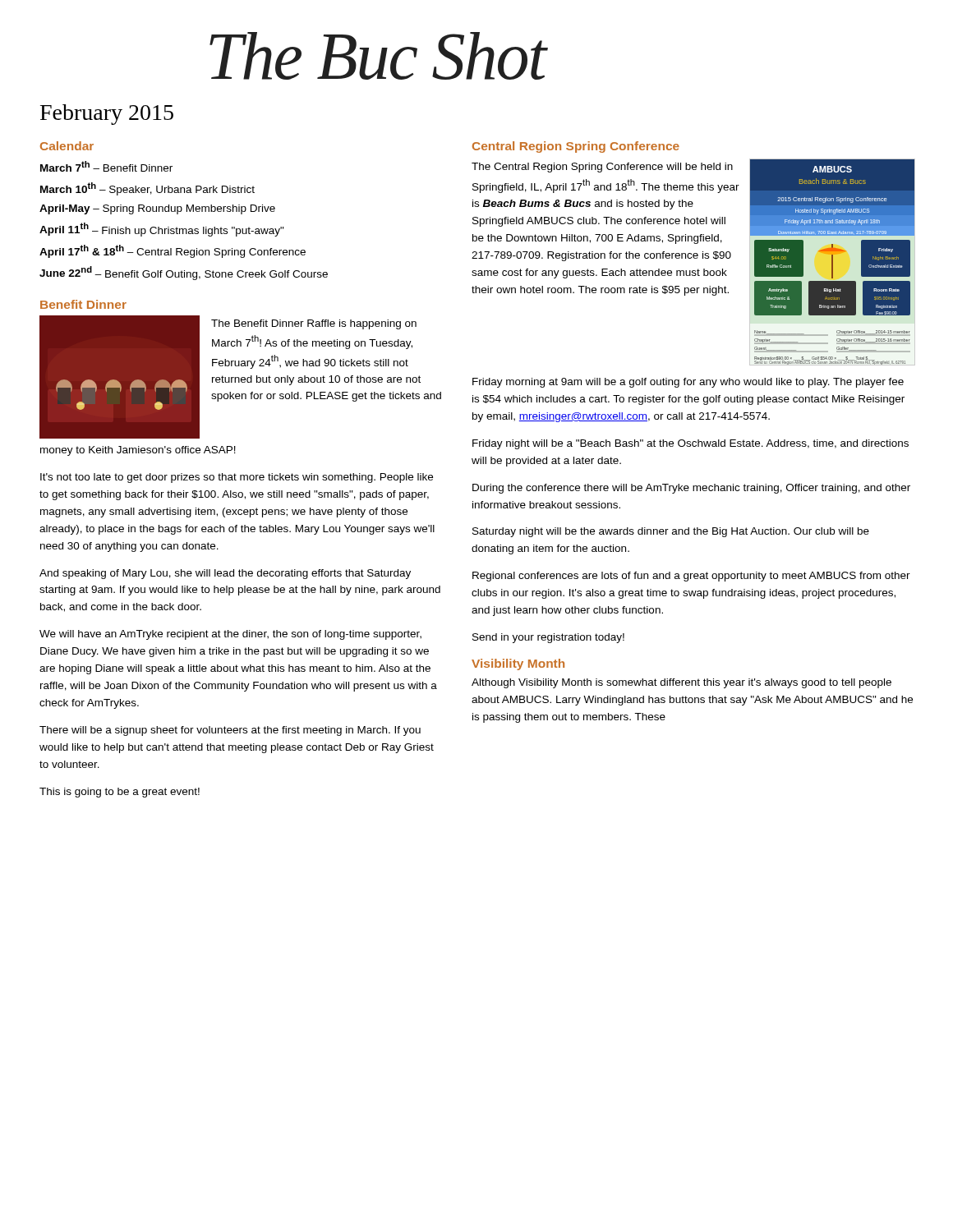Point to the passage starting "Central Region Spring Conference"
The width and height of the screenshot is (953, 1232).
pyautogui.click(x=576, y=146)
